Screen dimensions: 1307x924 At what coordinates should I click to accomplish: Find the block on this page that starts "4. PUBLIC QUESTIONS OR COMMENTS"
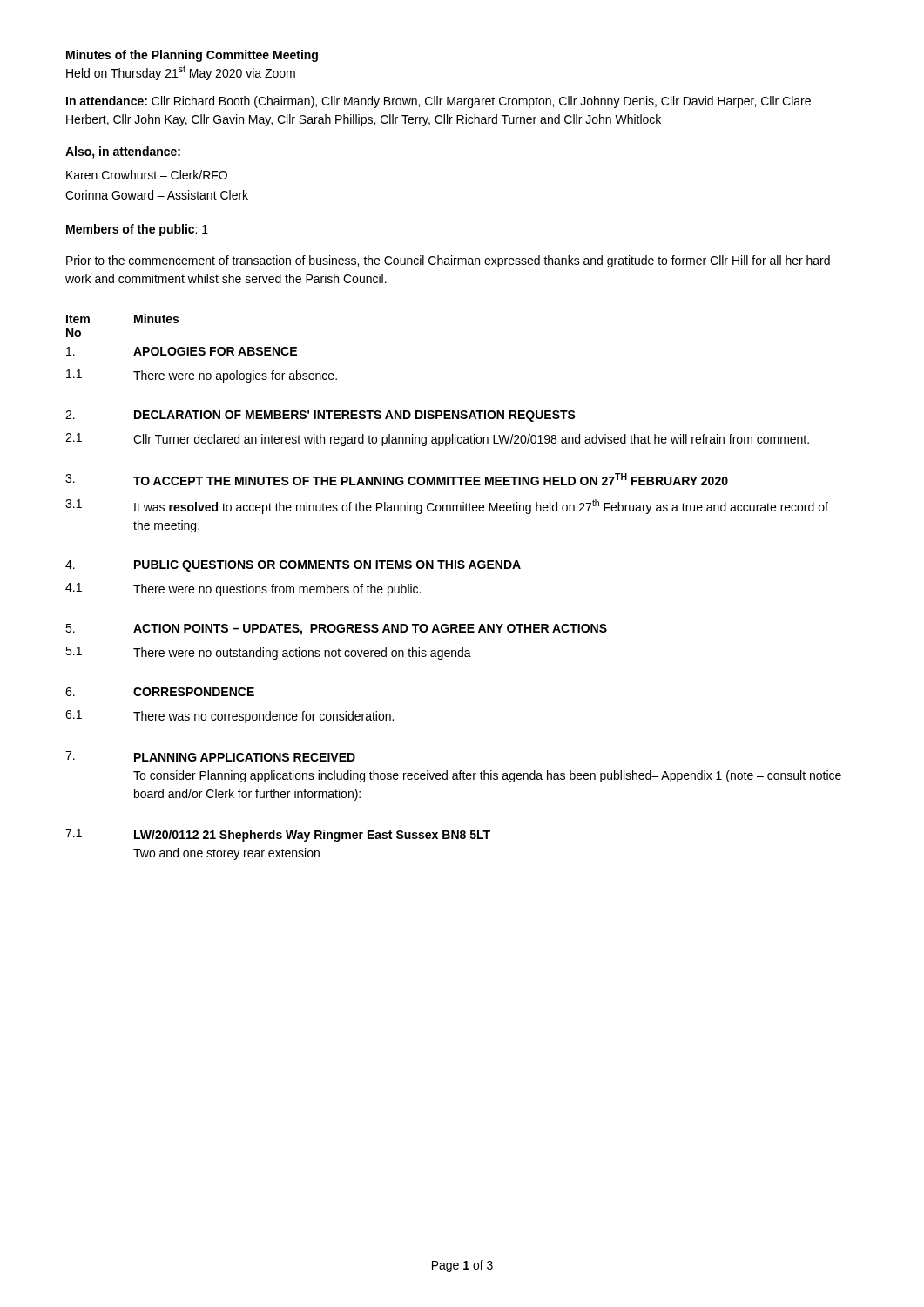(460, 564)
